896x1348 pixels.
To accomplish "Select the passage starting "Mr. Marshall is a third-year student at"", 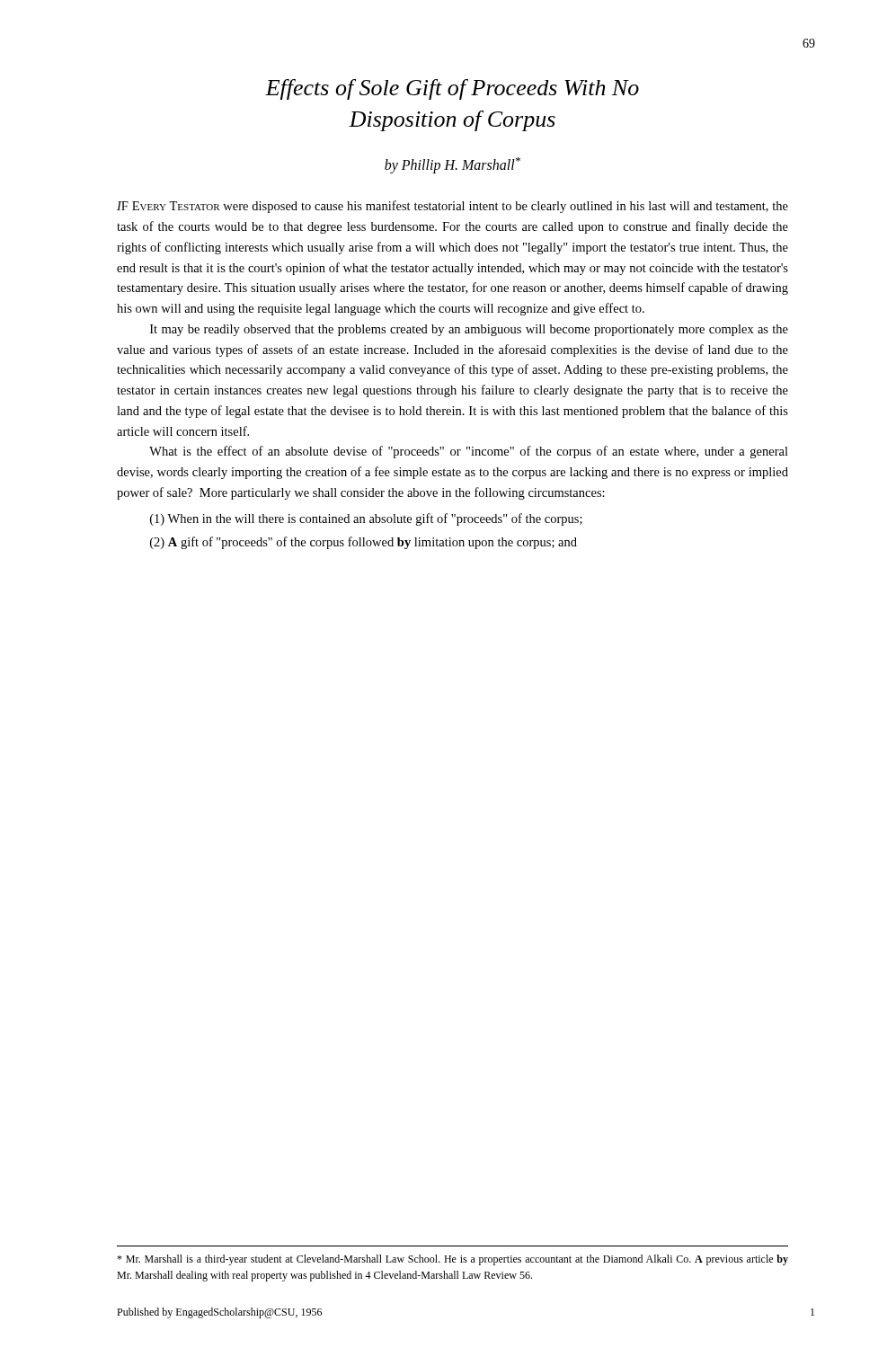I will pyautogui.click(x=452, y=1267).
